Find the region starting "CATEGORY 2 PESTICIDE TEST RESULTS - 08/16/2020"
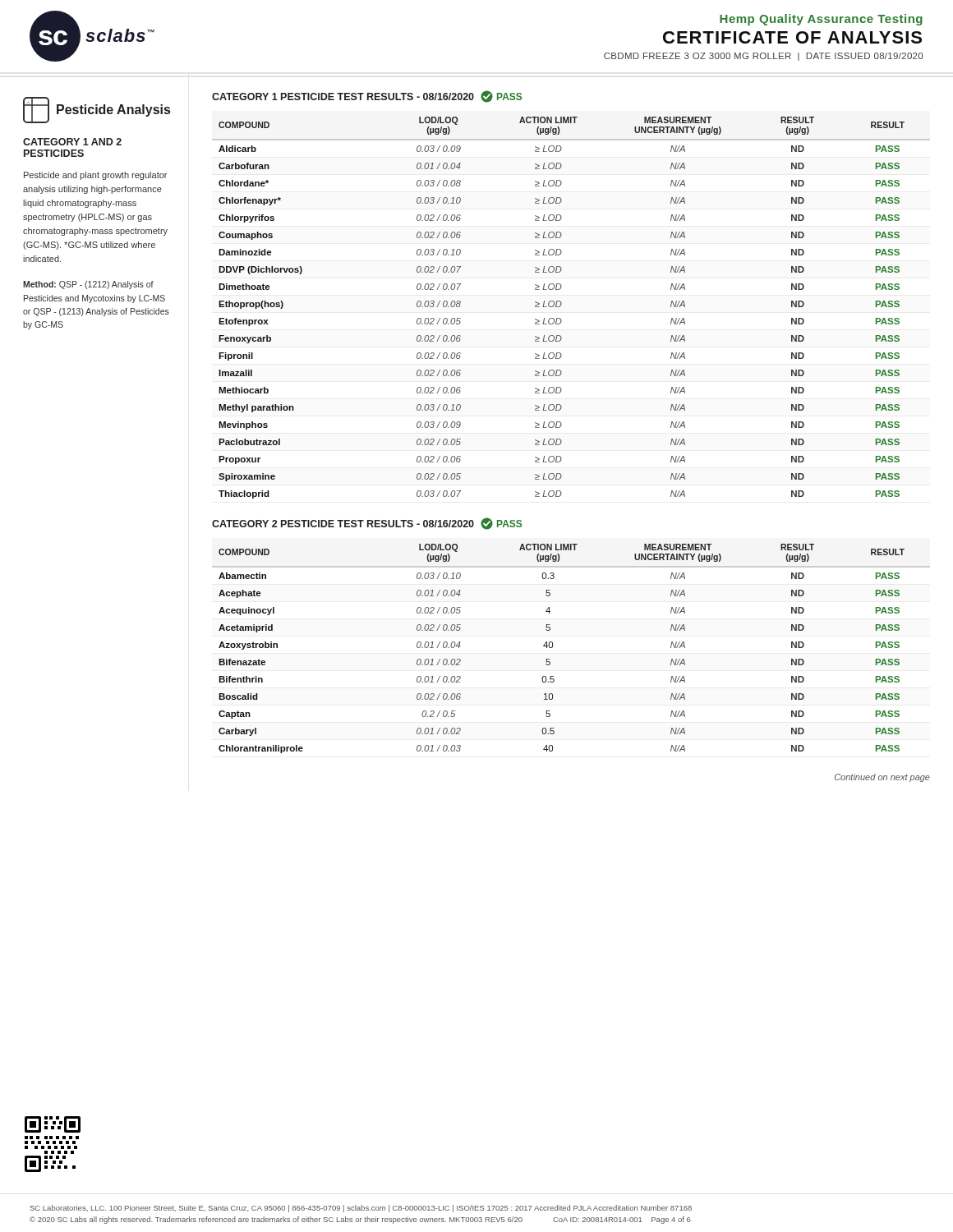The width and height of the screenshot is (953, 1232). pyautogui.click(x=367, y=524)
